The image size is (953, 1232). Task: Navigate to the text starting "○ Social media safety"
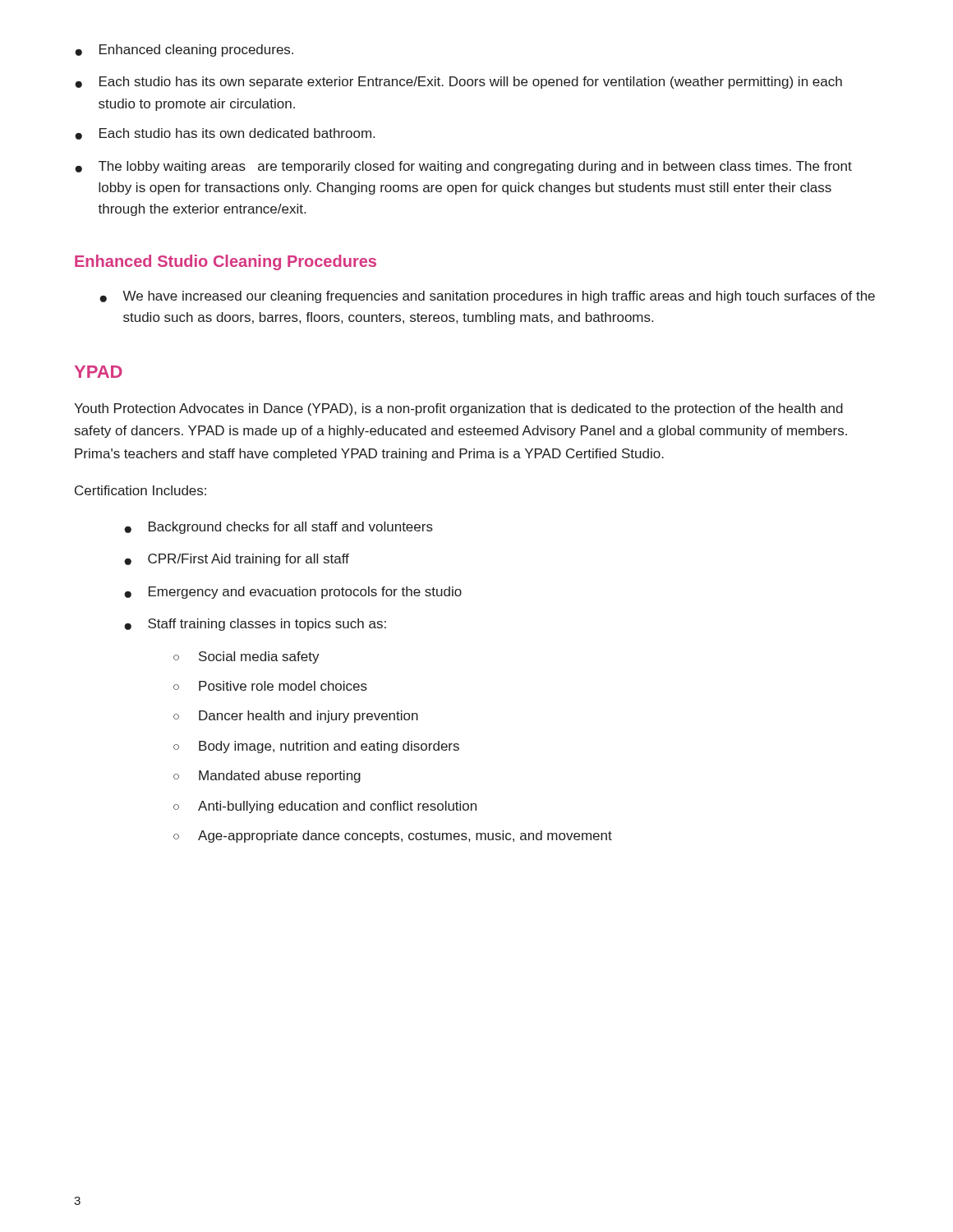coord(246,657)
